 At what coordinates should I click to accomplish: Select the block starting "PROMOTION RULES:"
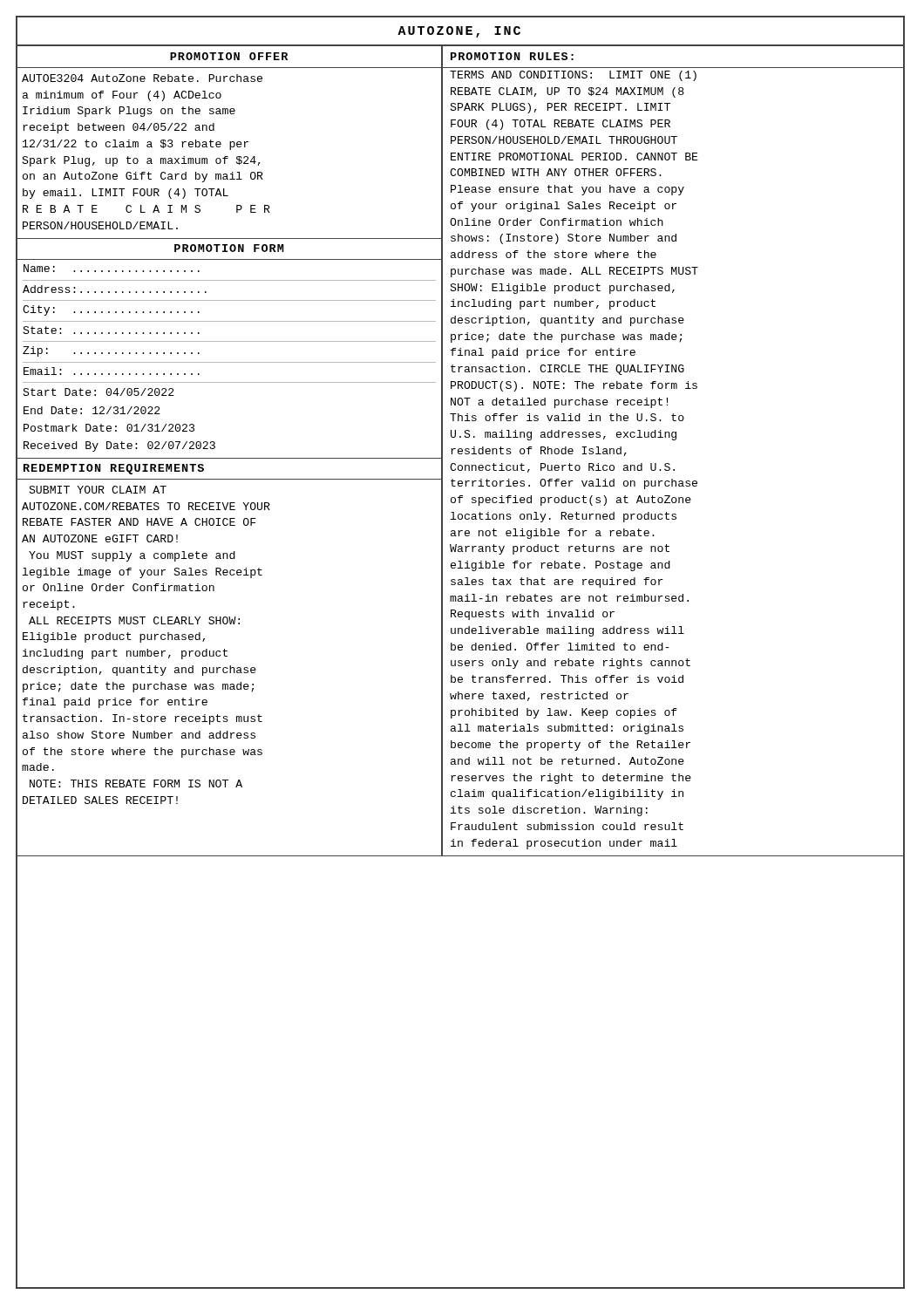(x=513, y=57)
